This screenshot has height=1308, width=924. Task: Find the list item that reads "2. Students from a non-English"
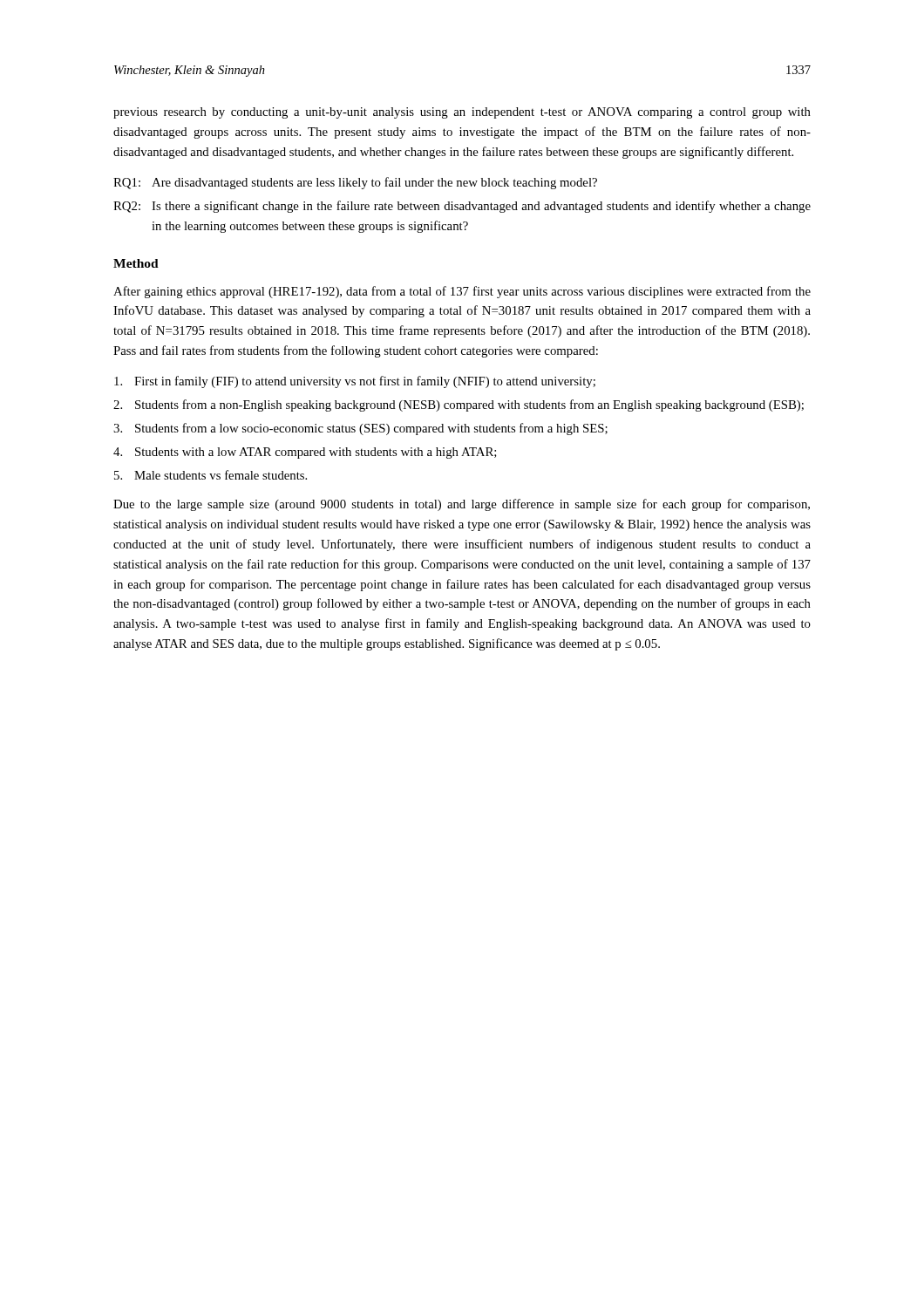[x=462, y=405]
